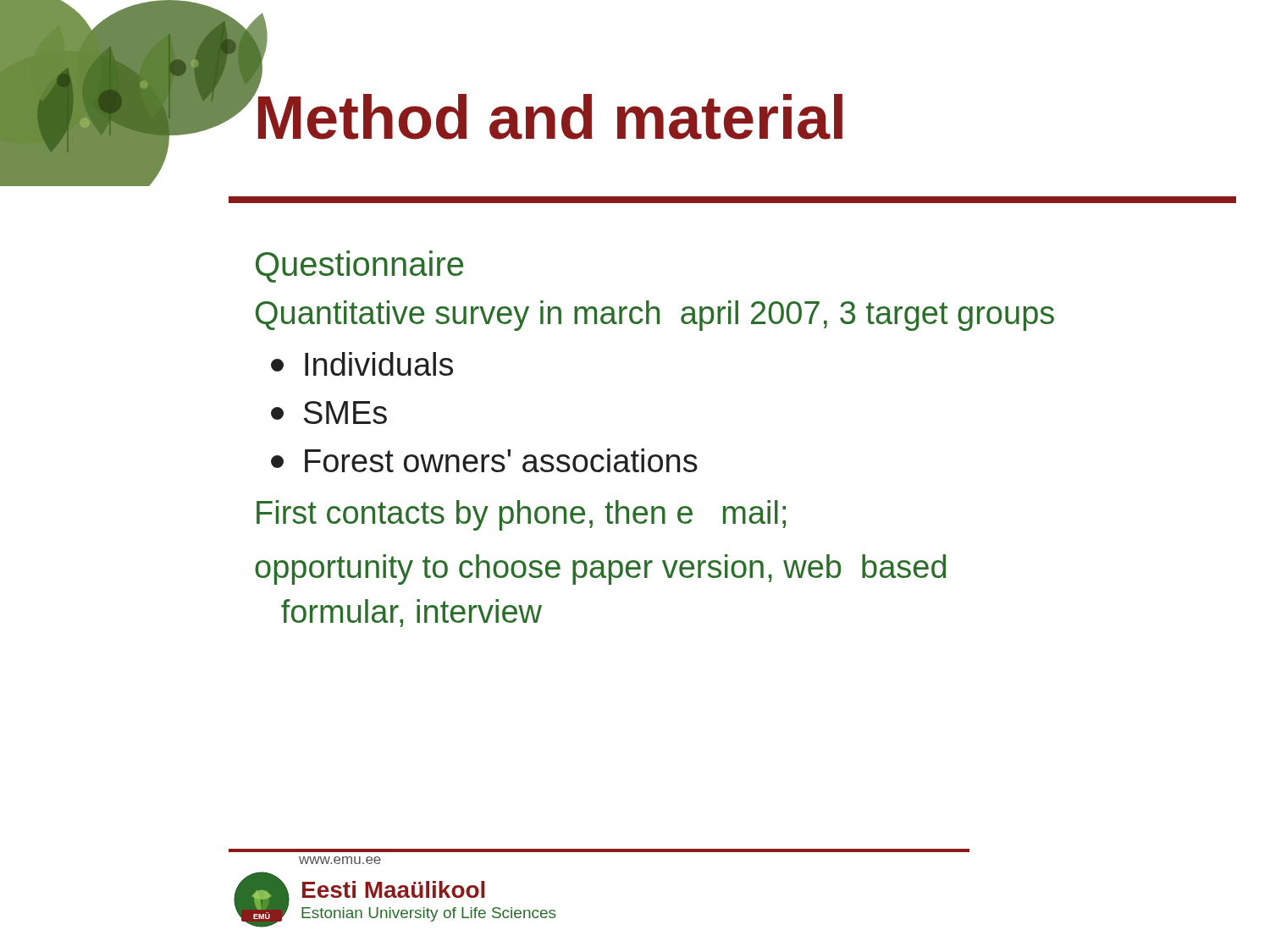Locate the text starting "Method and material"
The height and width of the screenshot is (952, 1270).
[x=550, y=118]
